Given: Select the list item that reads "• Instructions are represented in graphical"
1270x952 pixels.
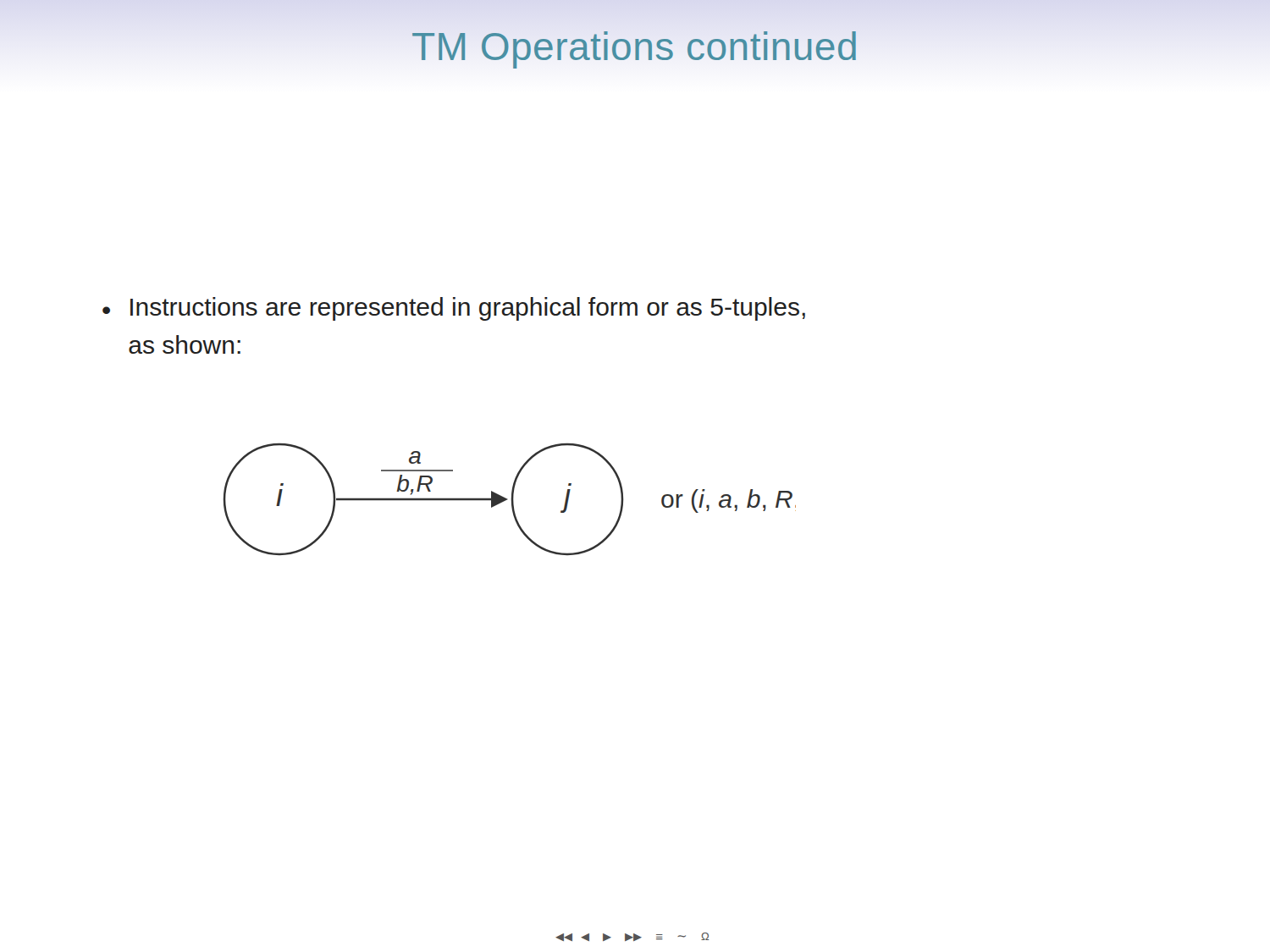Looking at the screenshot, I should click(x=652, y=326).
